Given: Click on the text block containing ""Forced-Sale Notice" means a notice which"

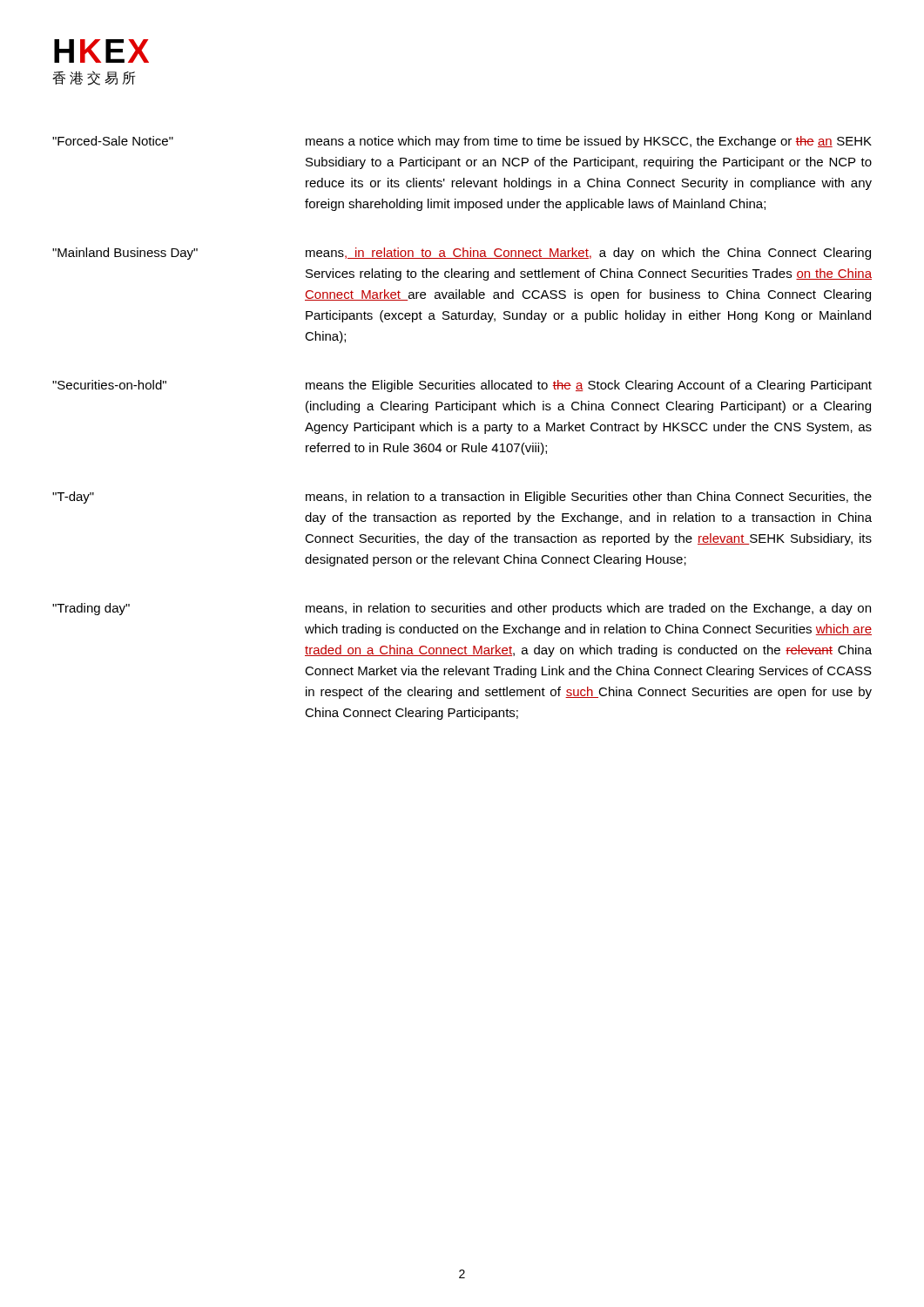Looking at the screenshot, I should click(462, 173).
